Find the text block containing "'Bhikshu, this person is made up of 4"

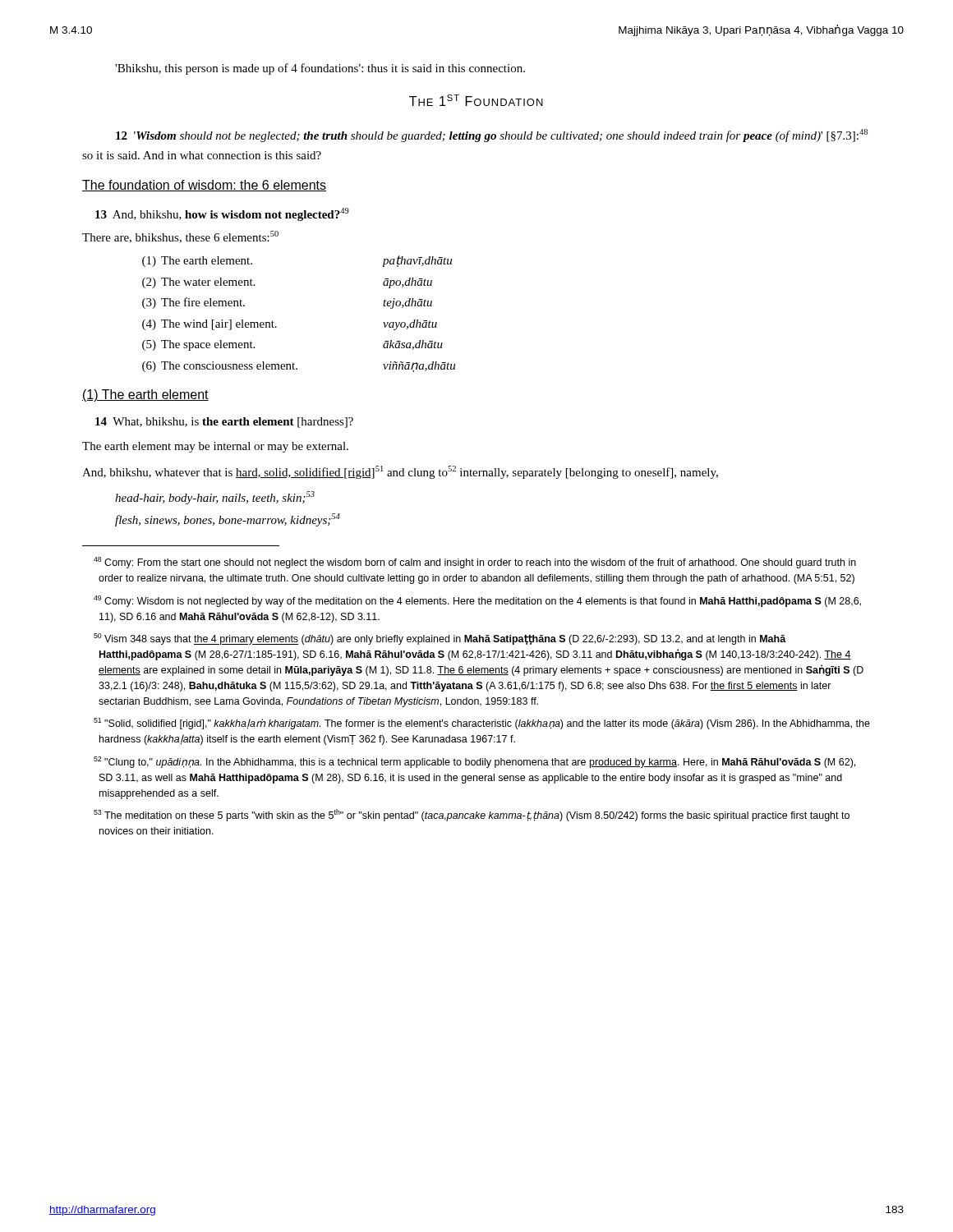click(x=320, y=68)
